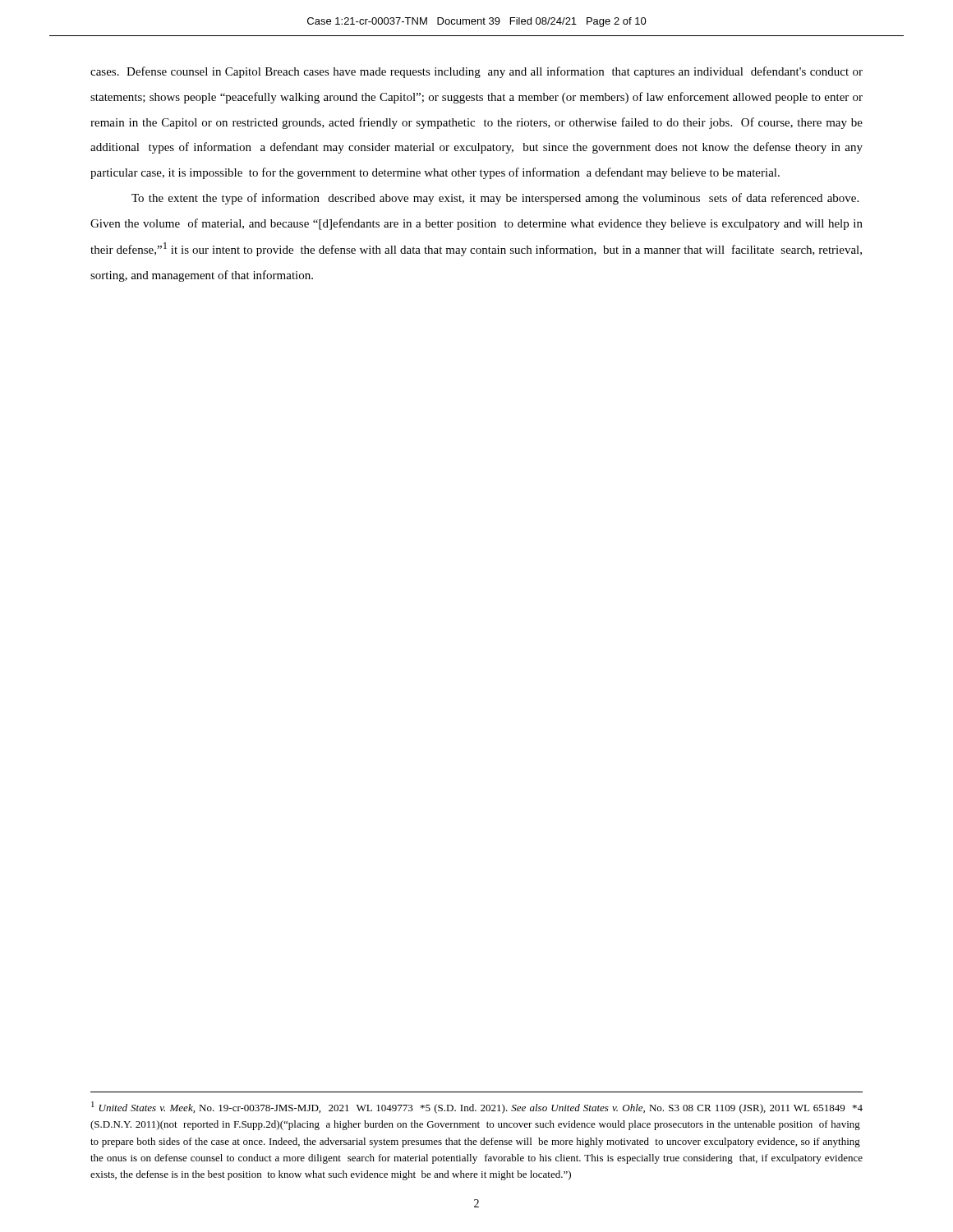
Task: Locate the footnote containing "1 United States v. Meek,"
Action: [x=476, y=1140]
